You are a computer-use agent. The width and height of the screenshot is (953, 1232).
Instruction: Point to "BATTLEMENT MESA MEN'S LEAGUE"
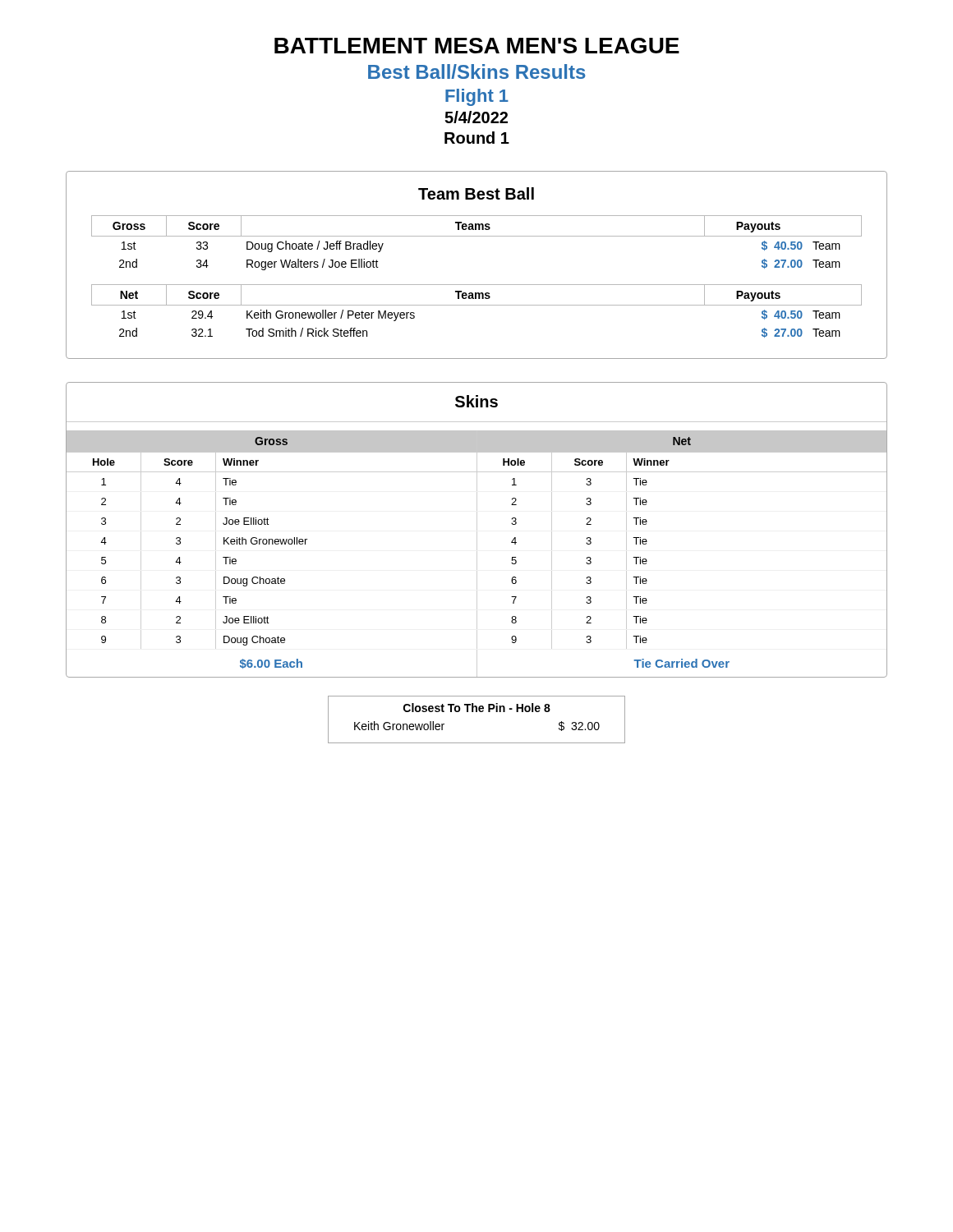coord(476,46)
